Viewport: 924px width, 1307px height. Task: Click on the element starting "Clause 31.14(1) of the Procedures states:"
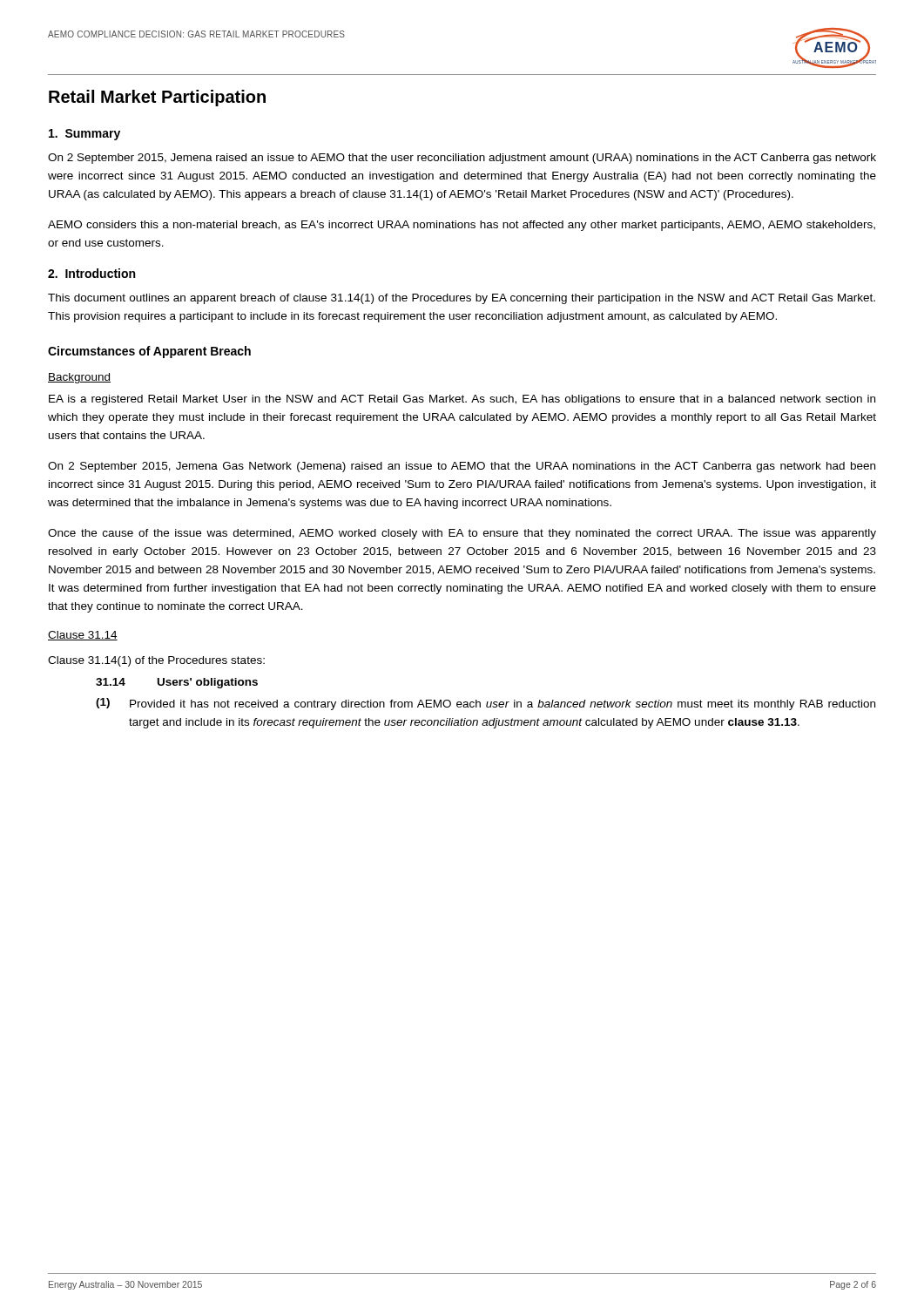(x=157, y=660)
